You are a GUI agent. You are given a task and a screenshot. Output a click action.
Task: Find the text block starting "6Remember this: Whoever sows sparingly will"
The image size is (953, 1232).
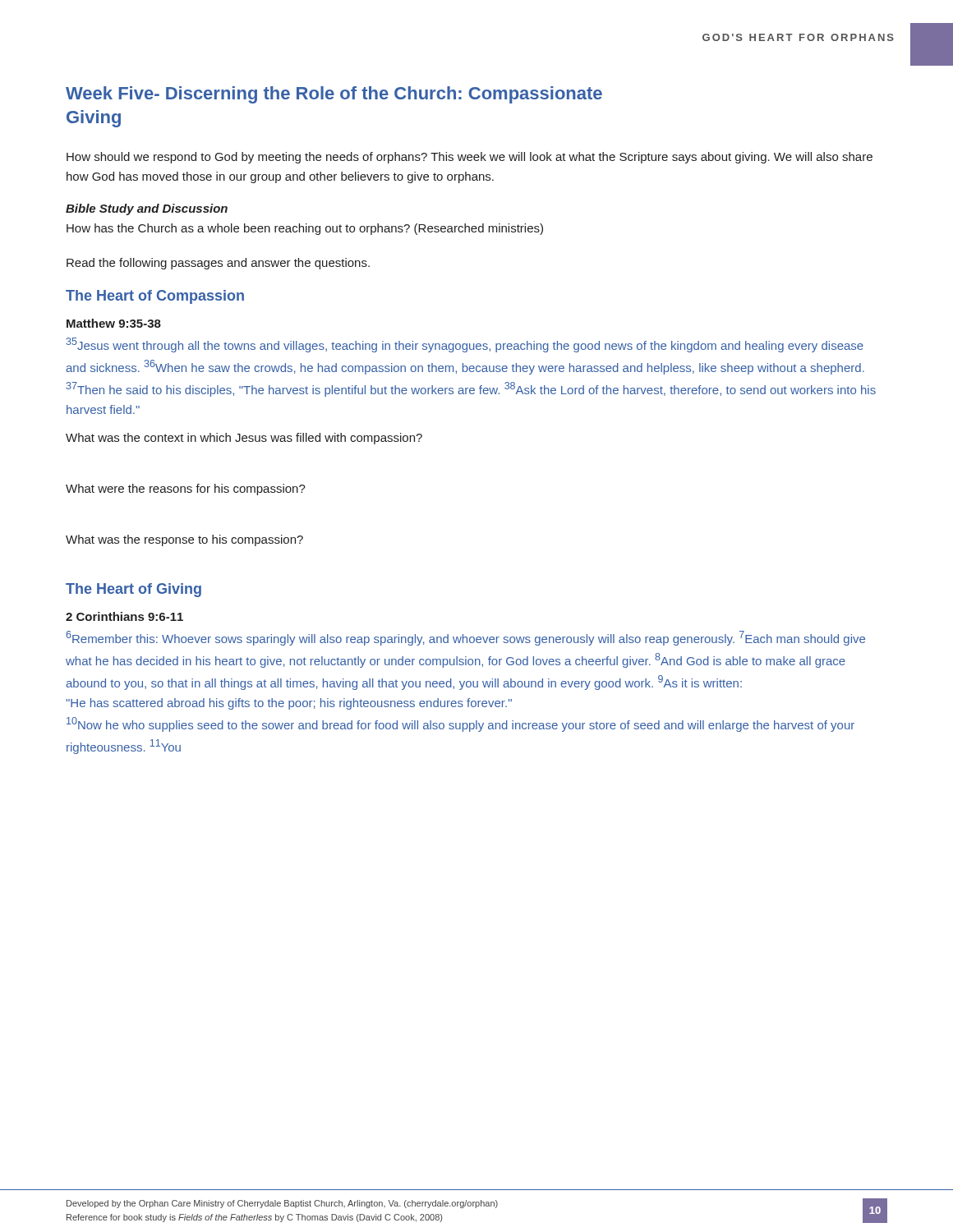point(466,692)
